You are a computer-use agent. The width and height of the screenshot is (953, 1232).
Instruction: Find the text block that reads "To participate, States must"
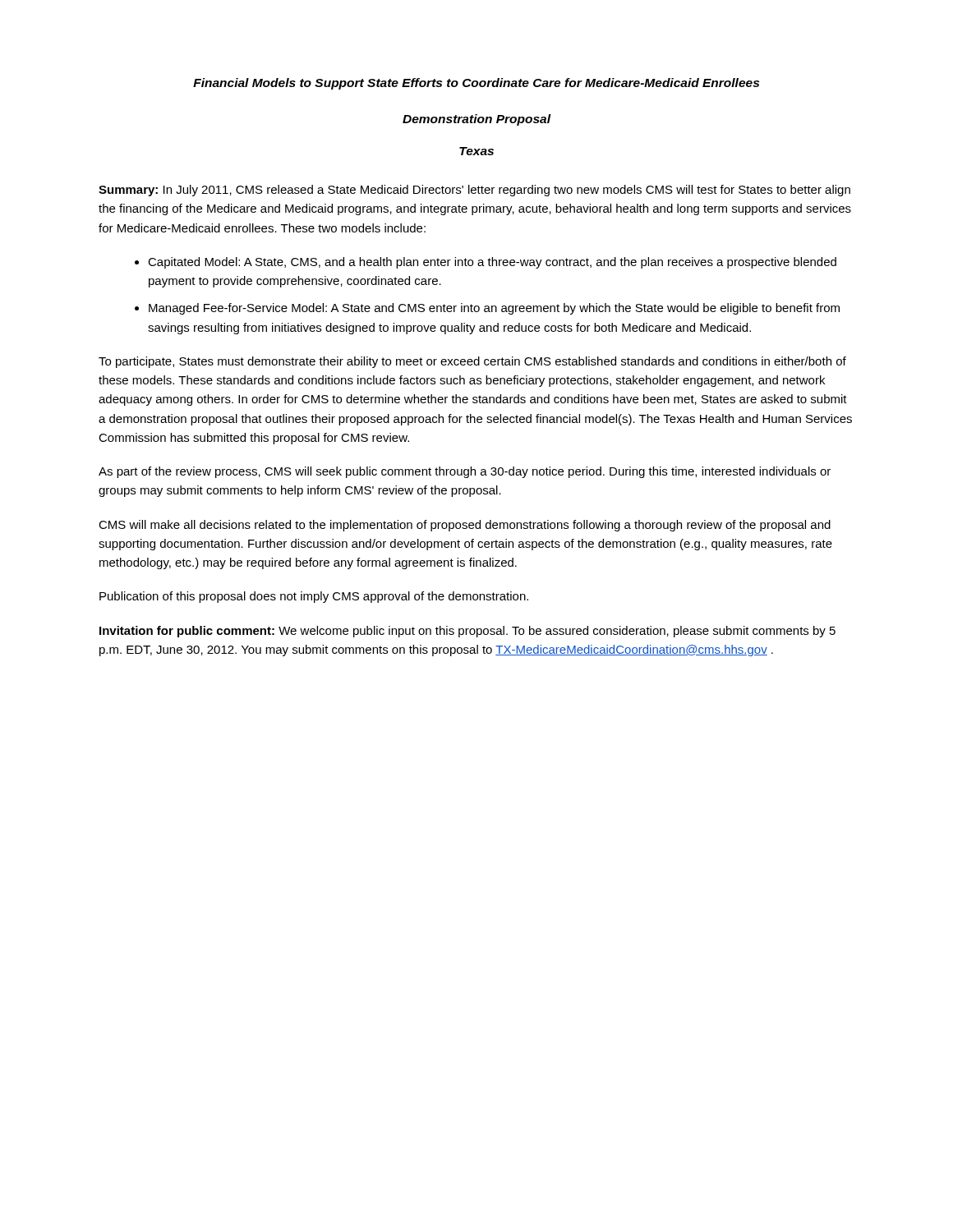pyautogui.click(x=475, y=399)
